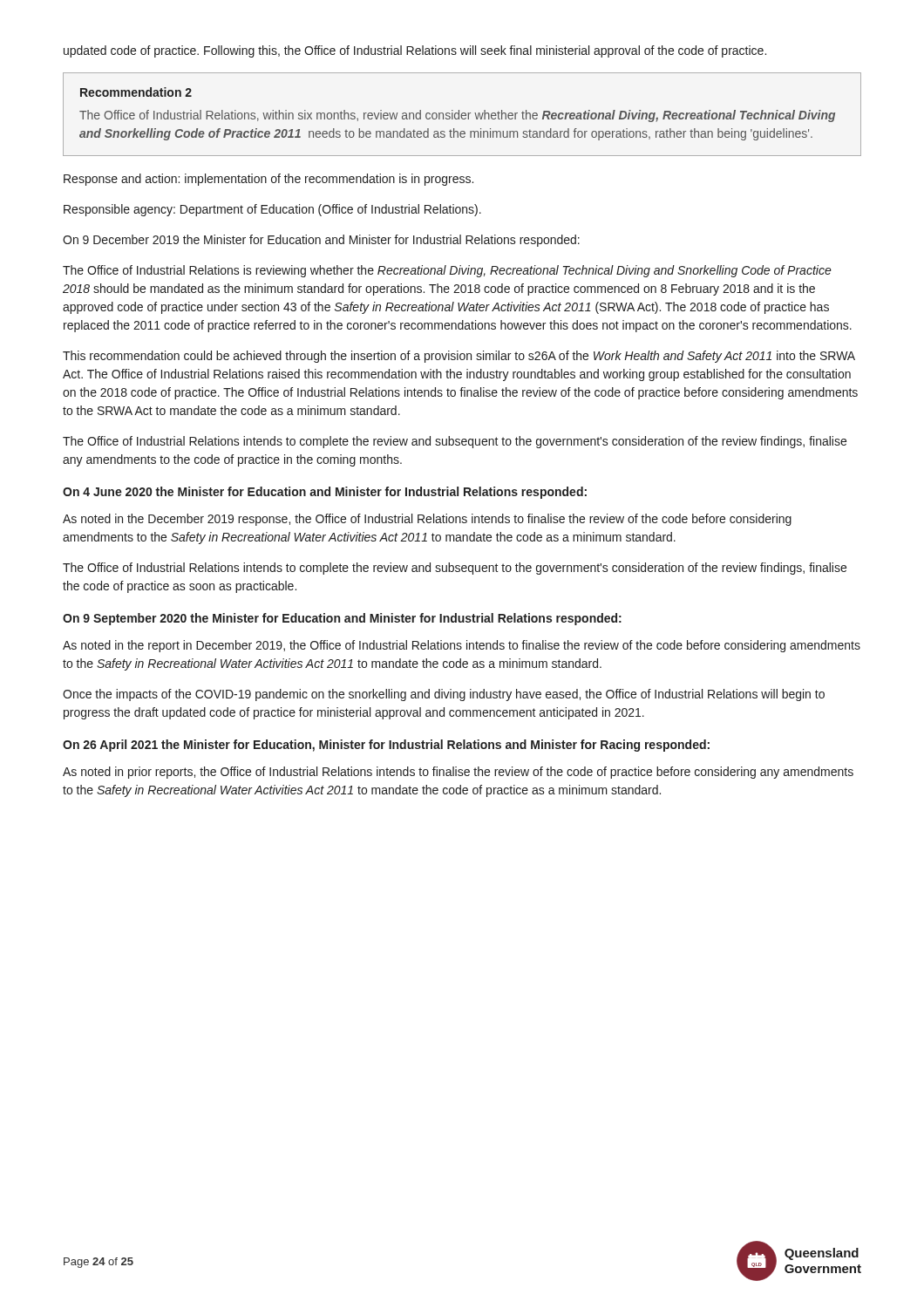Navigate to the region starting "On 4 June"
Viewport: 924px width, 1308px height.
pyautogui.click(x=325, y=492)
